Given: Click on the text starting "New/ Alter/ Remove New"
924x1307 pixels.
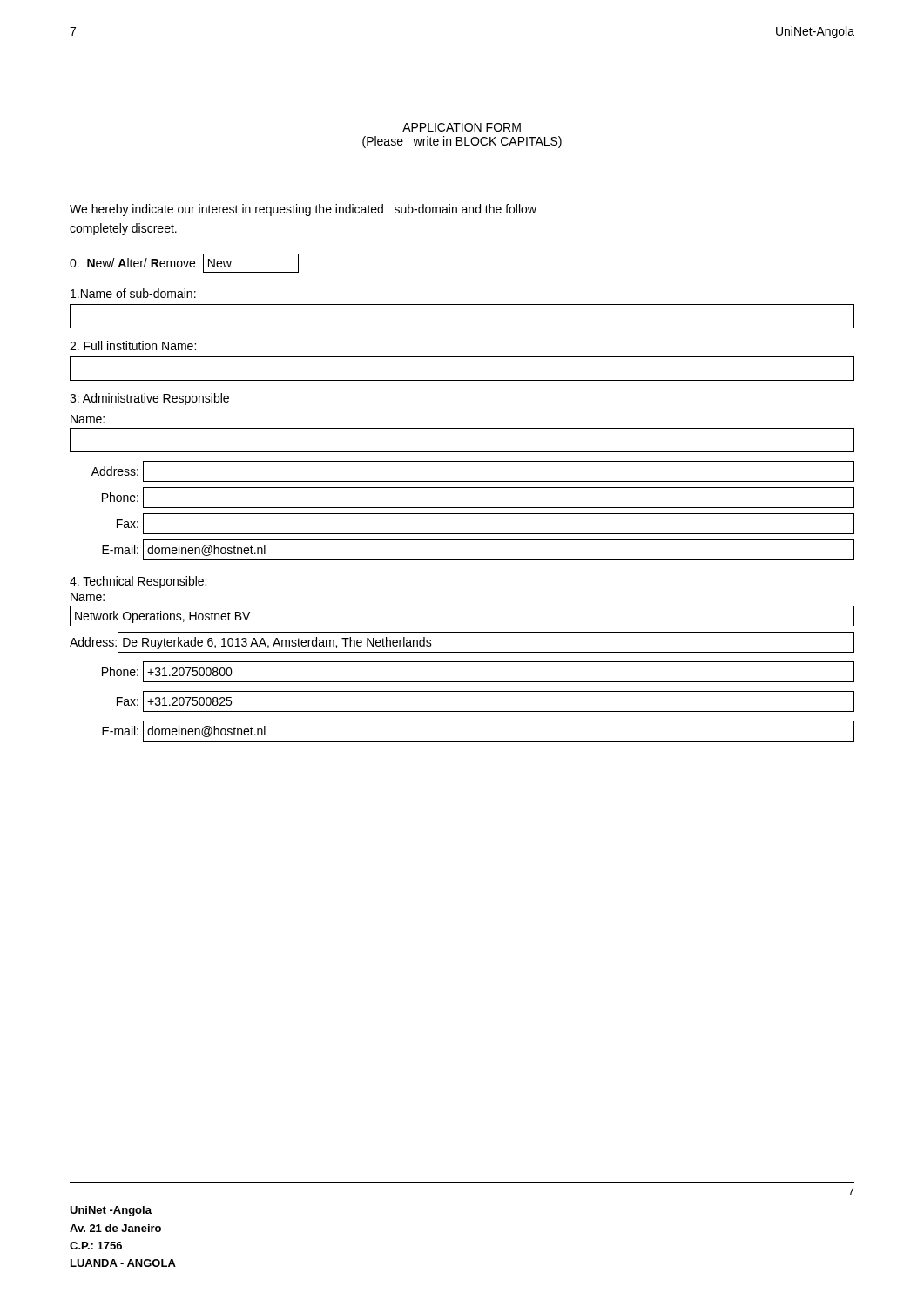Looking at the screenshot, I should [x=184, y=263].
